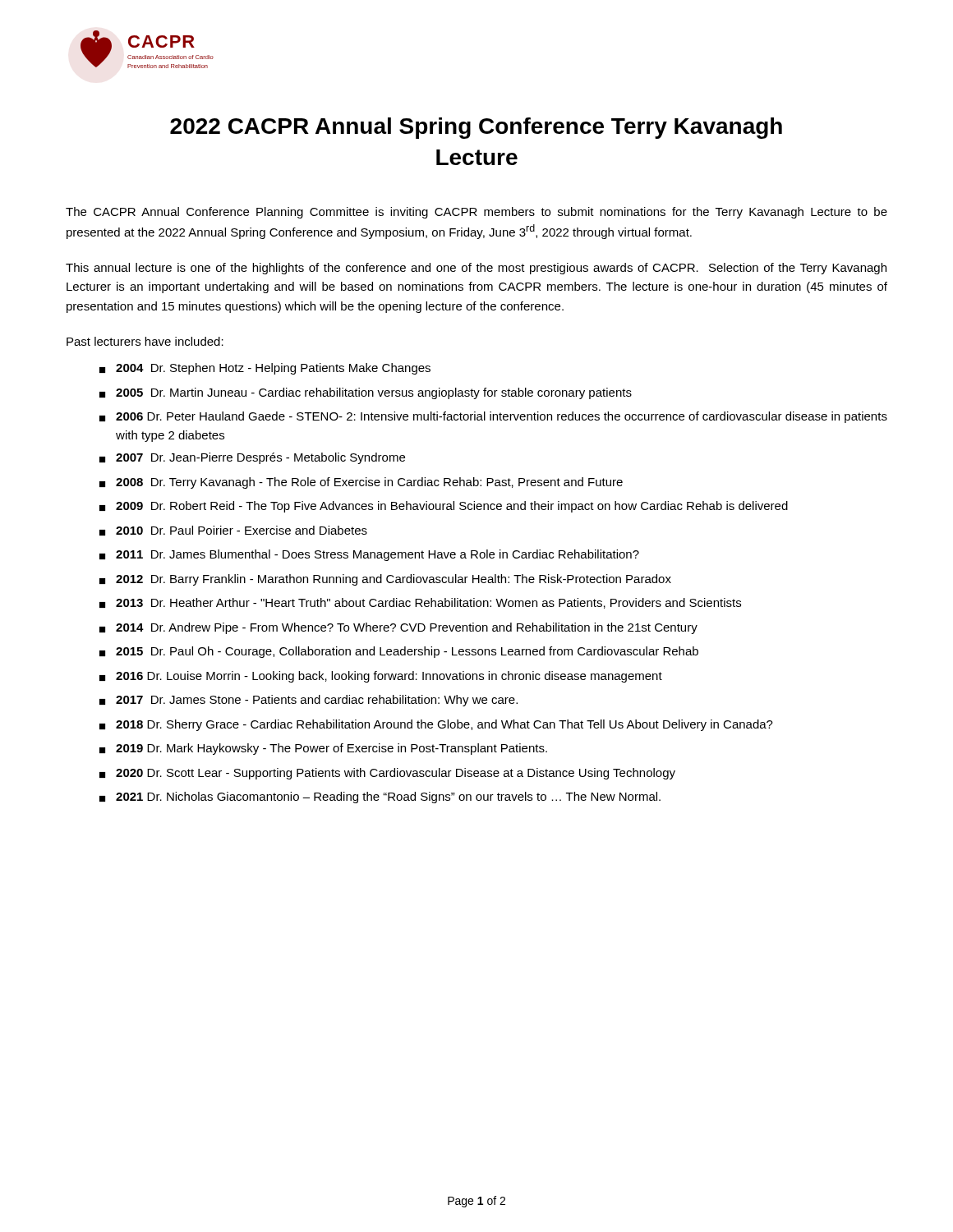Locate the list item that says "■ 2007 Dr. Jean-Pierre"

coord(252,458)
